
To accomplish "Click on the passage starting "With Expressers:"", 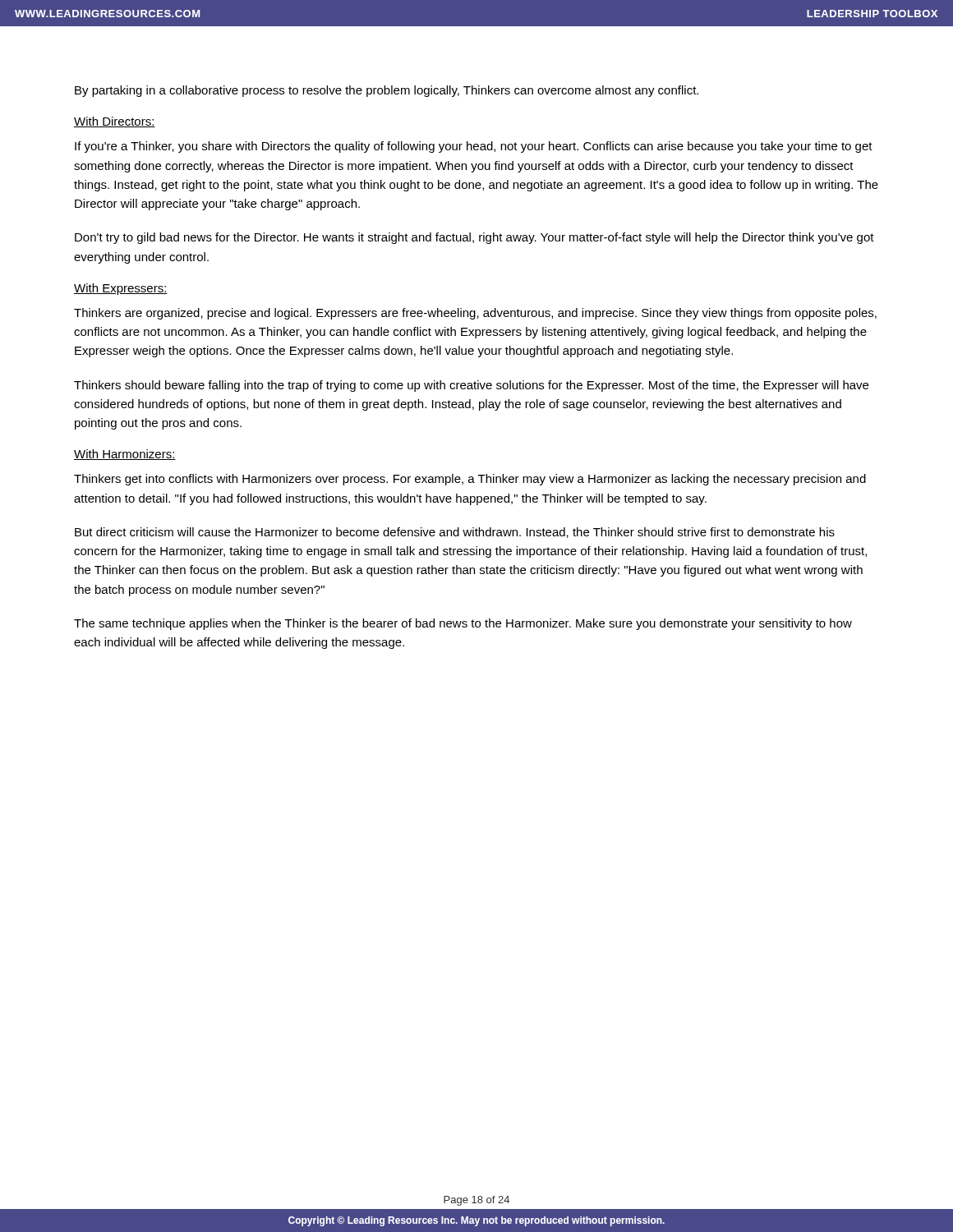I will click(x=121, y=288).
